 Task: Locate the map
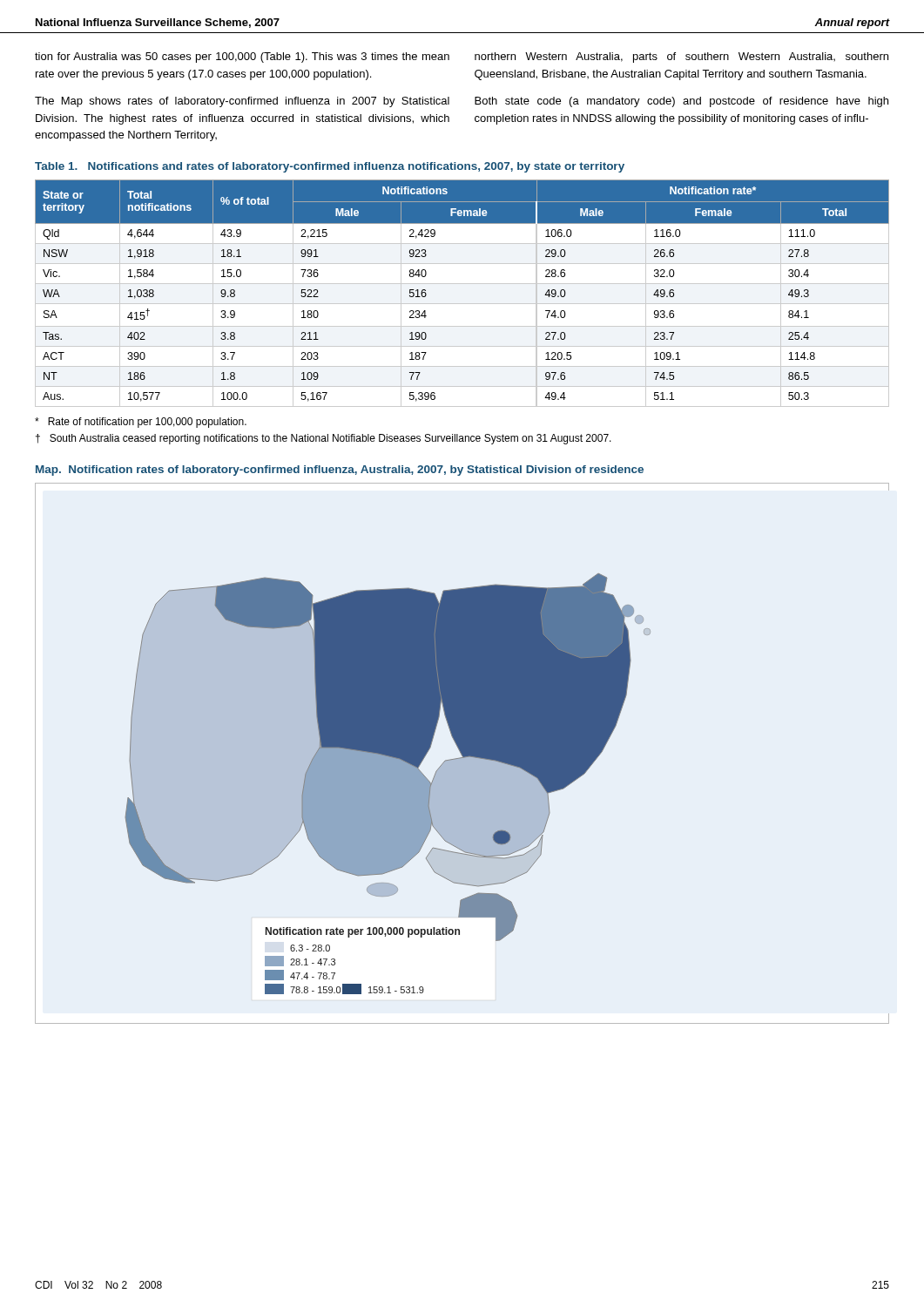462,753
